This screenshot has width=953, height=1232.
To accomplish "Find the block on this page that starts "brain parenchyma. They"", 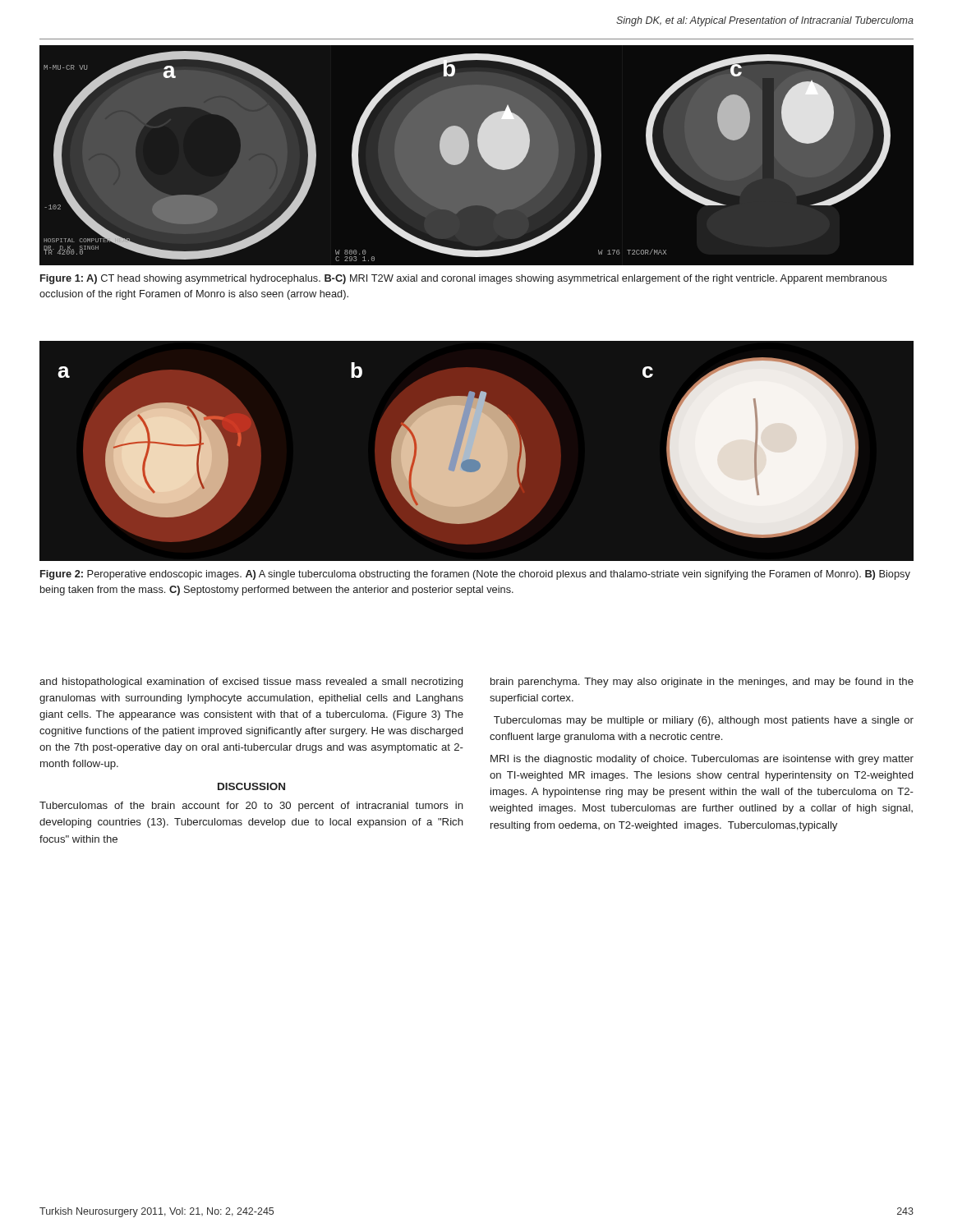I will (x=702, y=753).
